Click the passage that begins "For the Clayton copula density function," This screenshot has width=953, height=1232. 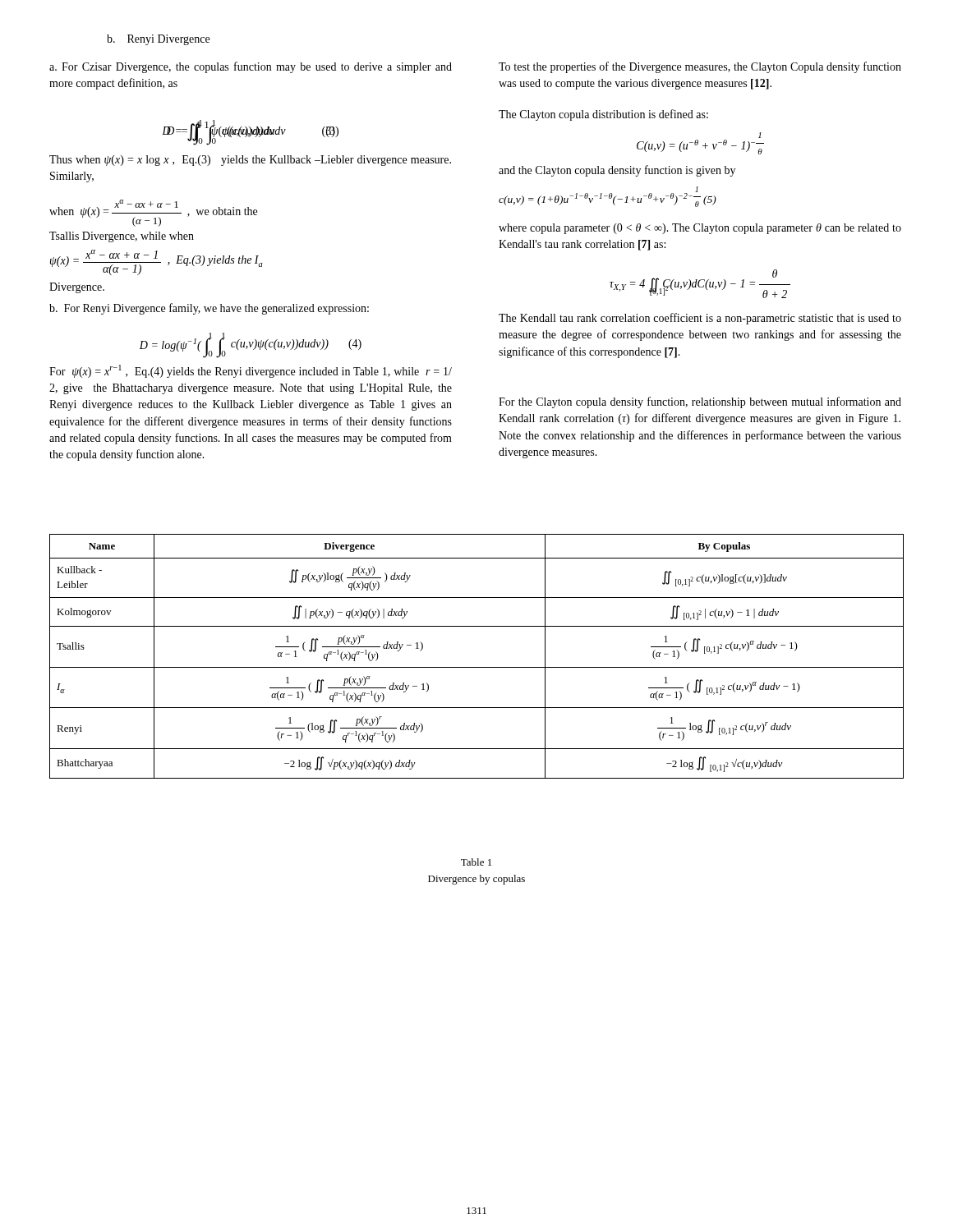click(700, 427)
